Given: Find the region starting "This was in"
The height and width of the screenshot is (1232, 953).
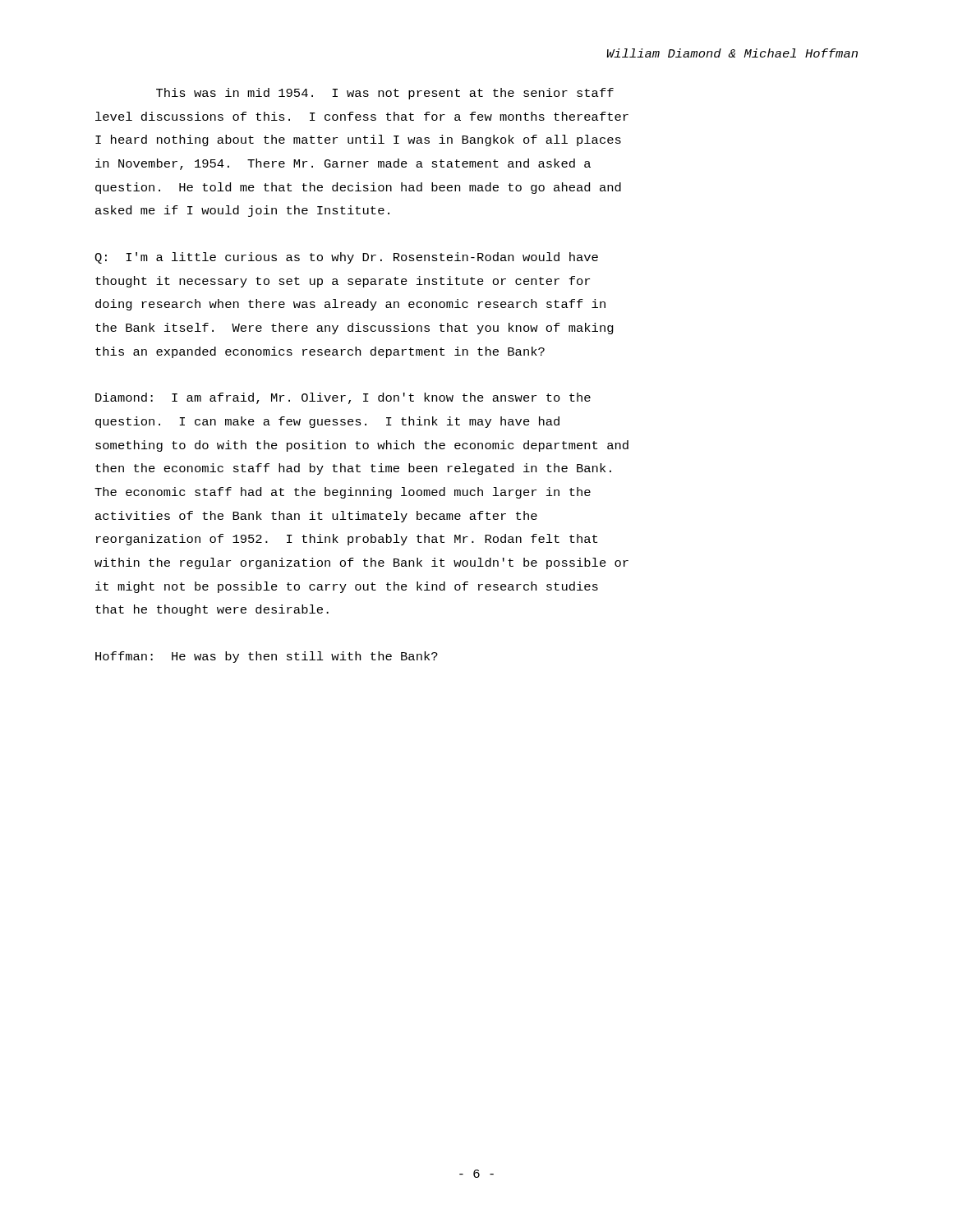Looking at the screenshot, I should pos(362,153).
